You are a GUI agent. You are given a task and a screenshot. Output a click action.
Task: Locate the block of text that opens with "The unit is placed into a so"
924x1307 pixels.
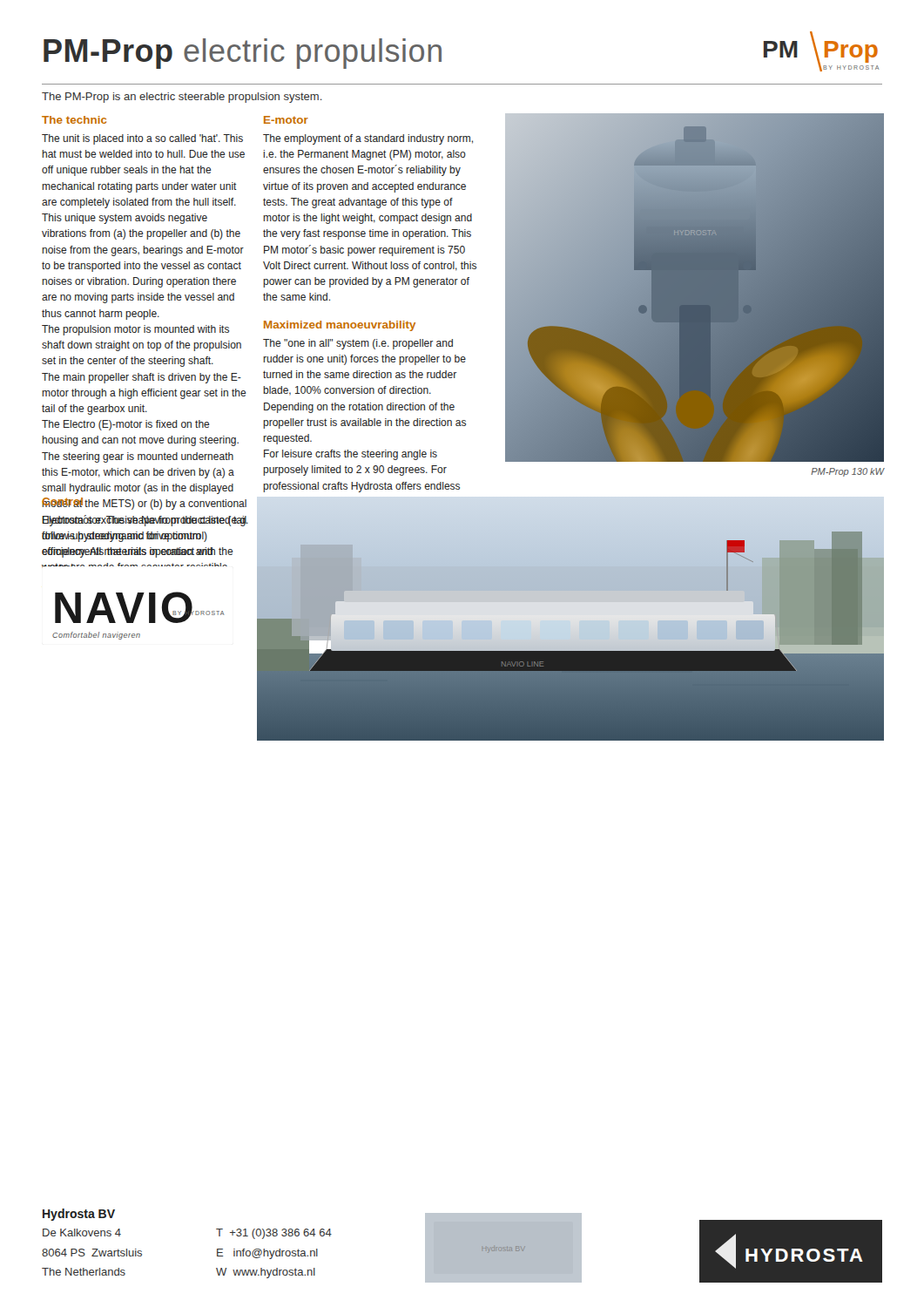(x=144, y=369)
